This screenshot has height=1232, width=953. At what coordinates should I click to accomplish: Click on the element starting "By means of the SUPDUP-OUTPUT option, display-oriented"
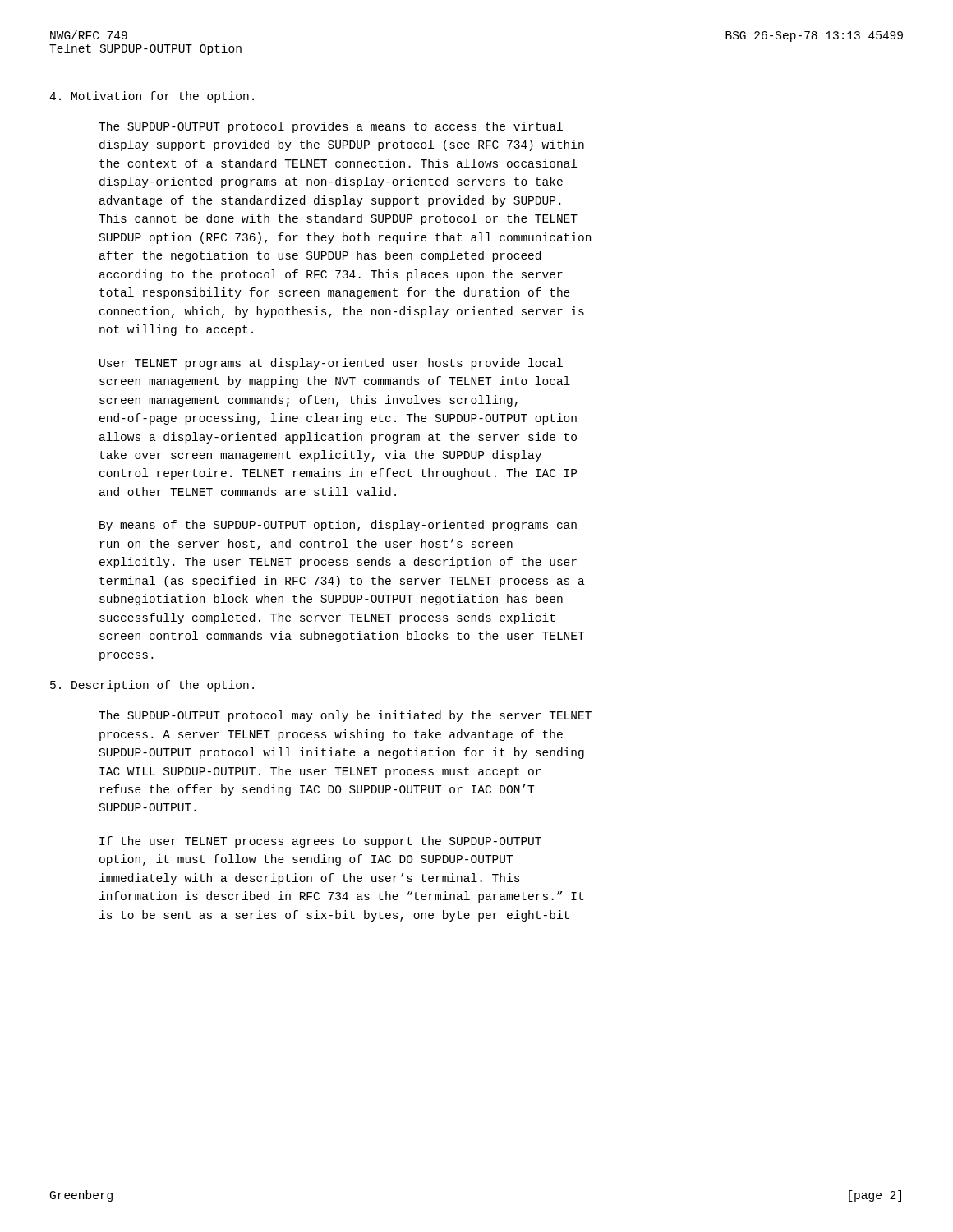(342, 591)
